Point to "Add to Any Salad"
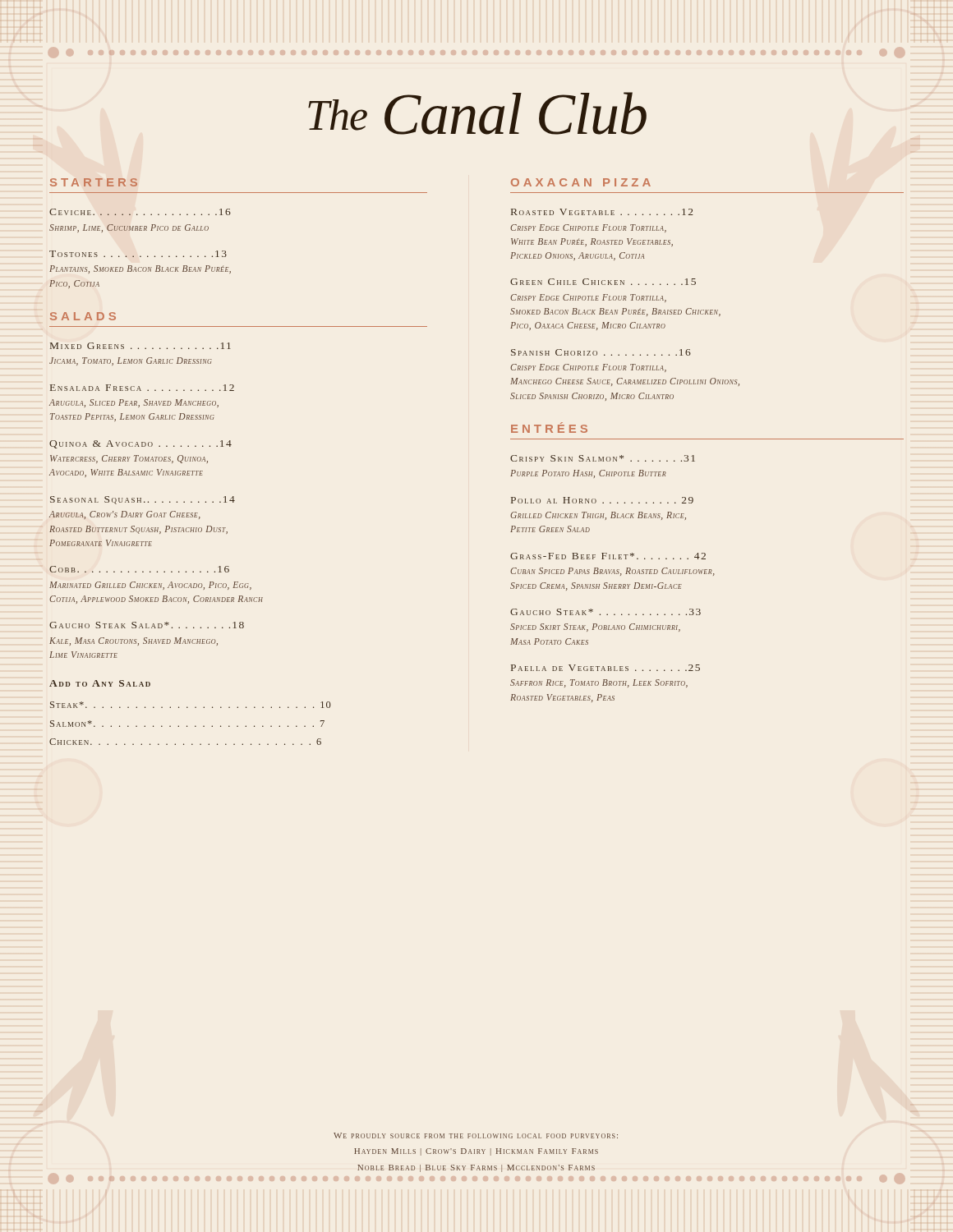This screenshot has width=953, height=1232. coord(101,683)
